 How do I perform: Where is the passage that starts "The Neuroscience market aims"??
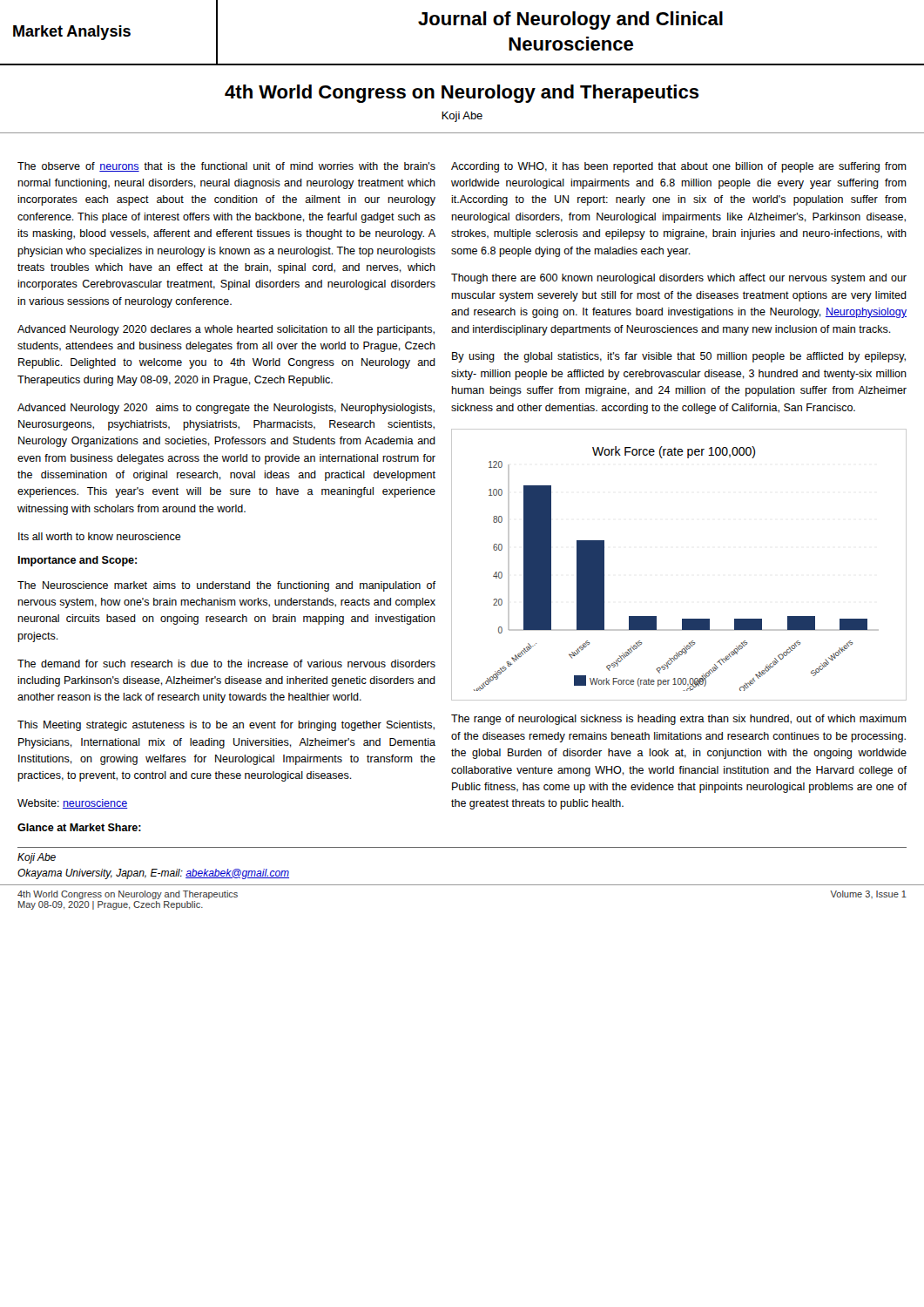[226, 611]
